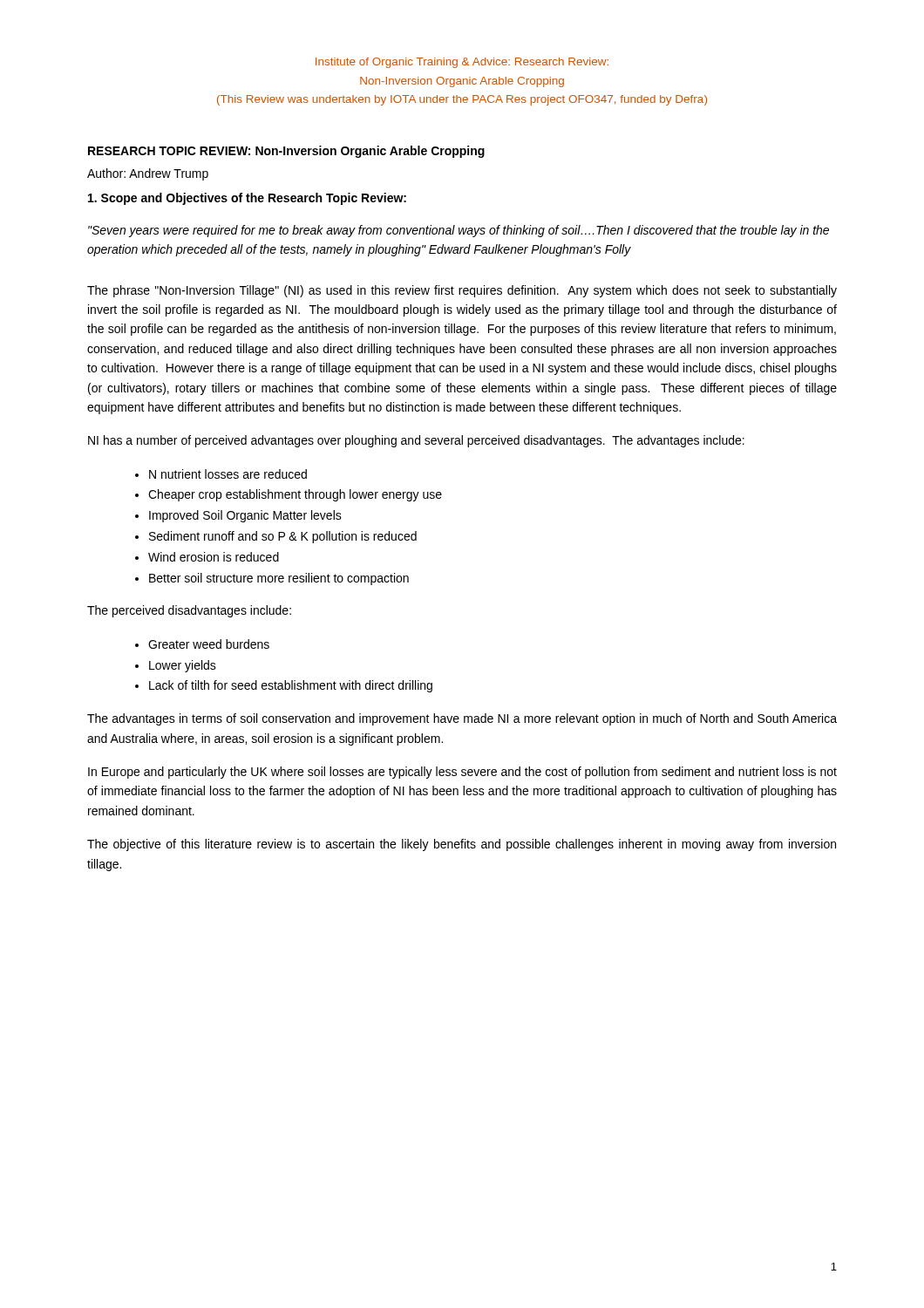924x1308 pixels.
Task: Select the region starting "Greater weed burdens"
Action: 209,644
